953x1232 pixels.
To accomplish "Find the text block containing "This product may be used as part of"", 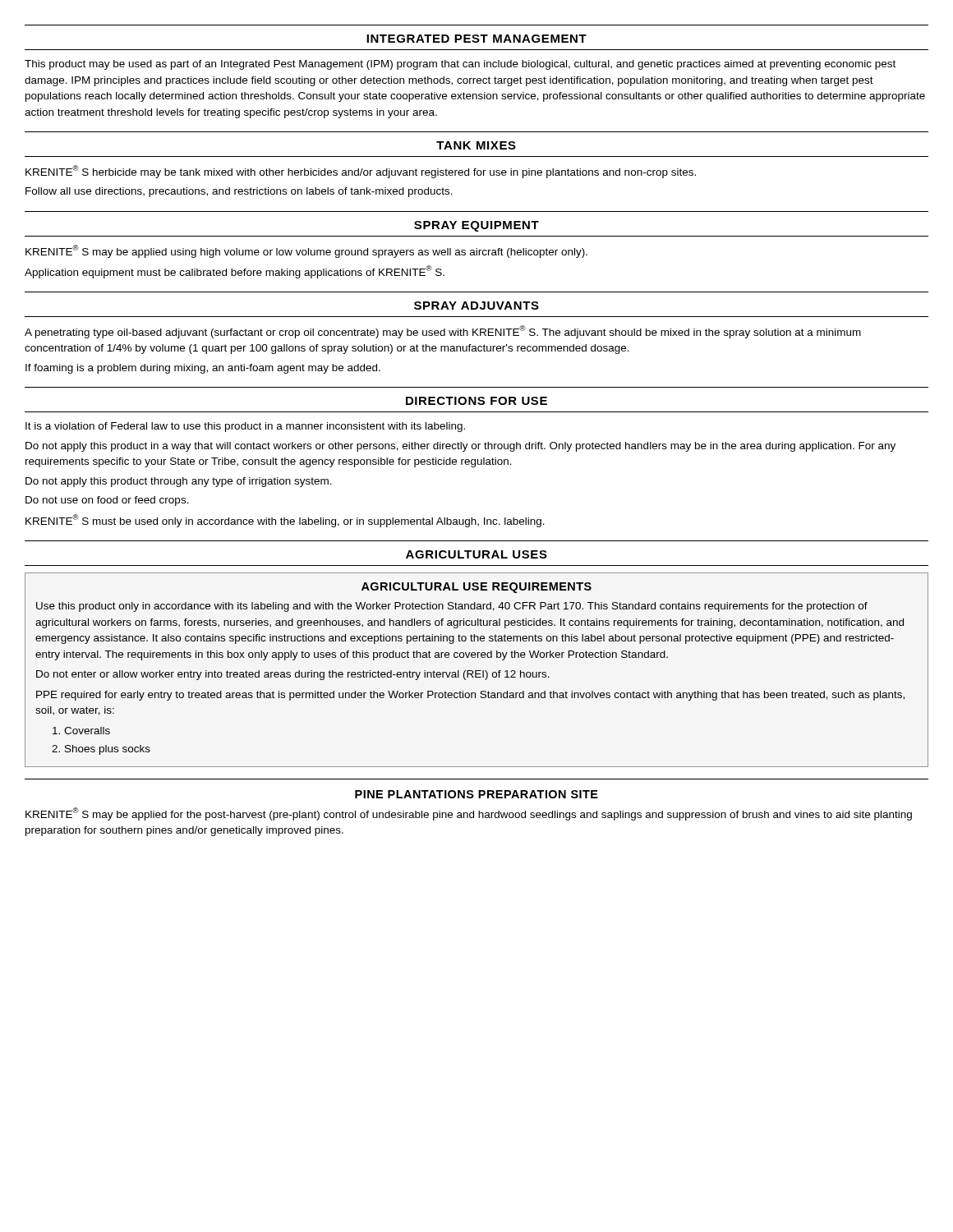I will coord(476,88).
